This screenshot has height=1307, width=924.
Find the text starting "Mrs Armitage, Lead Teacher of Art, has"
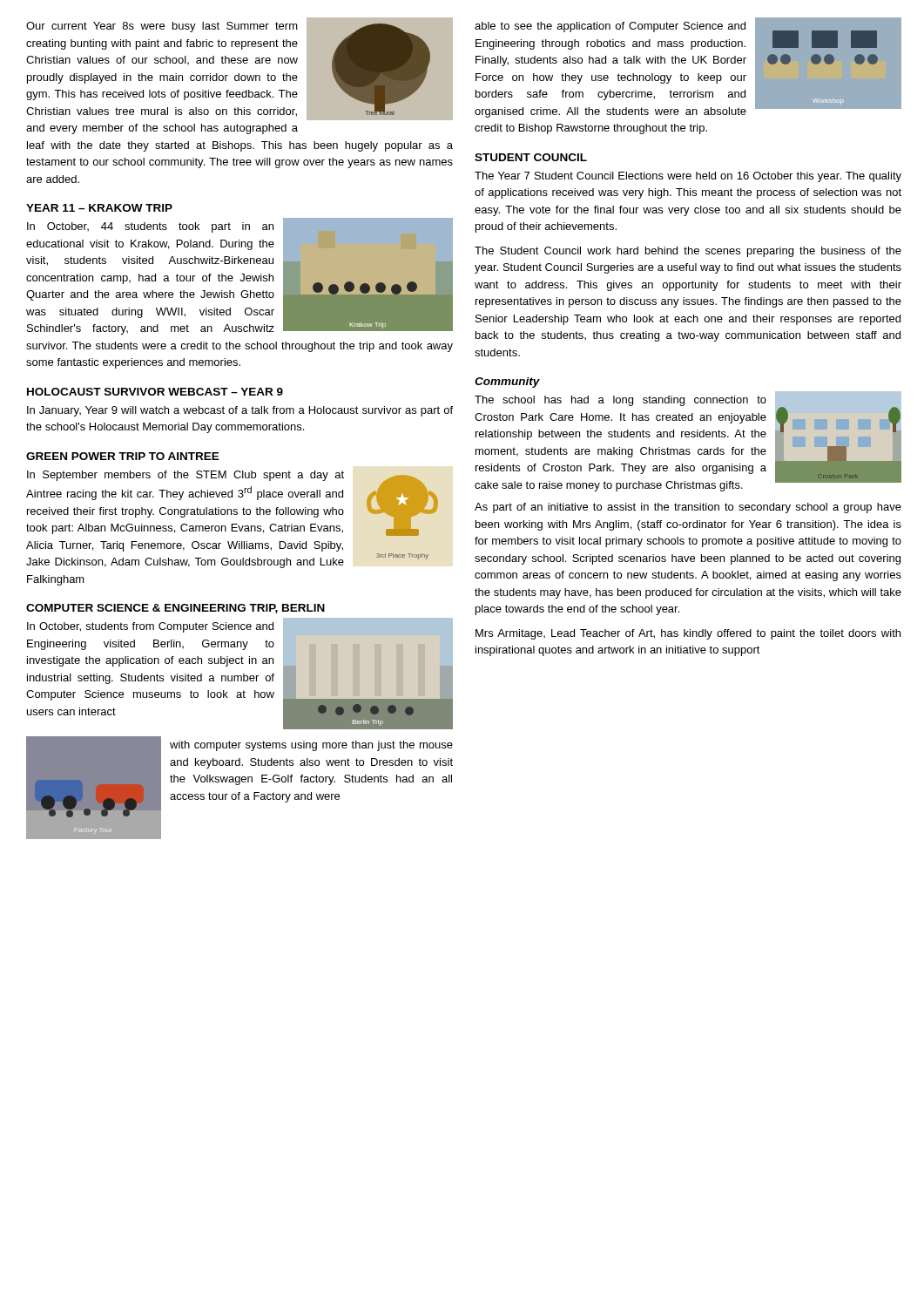click(688, 641)
